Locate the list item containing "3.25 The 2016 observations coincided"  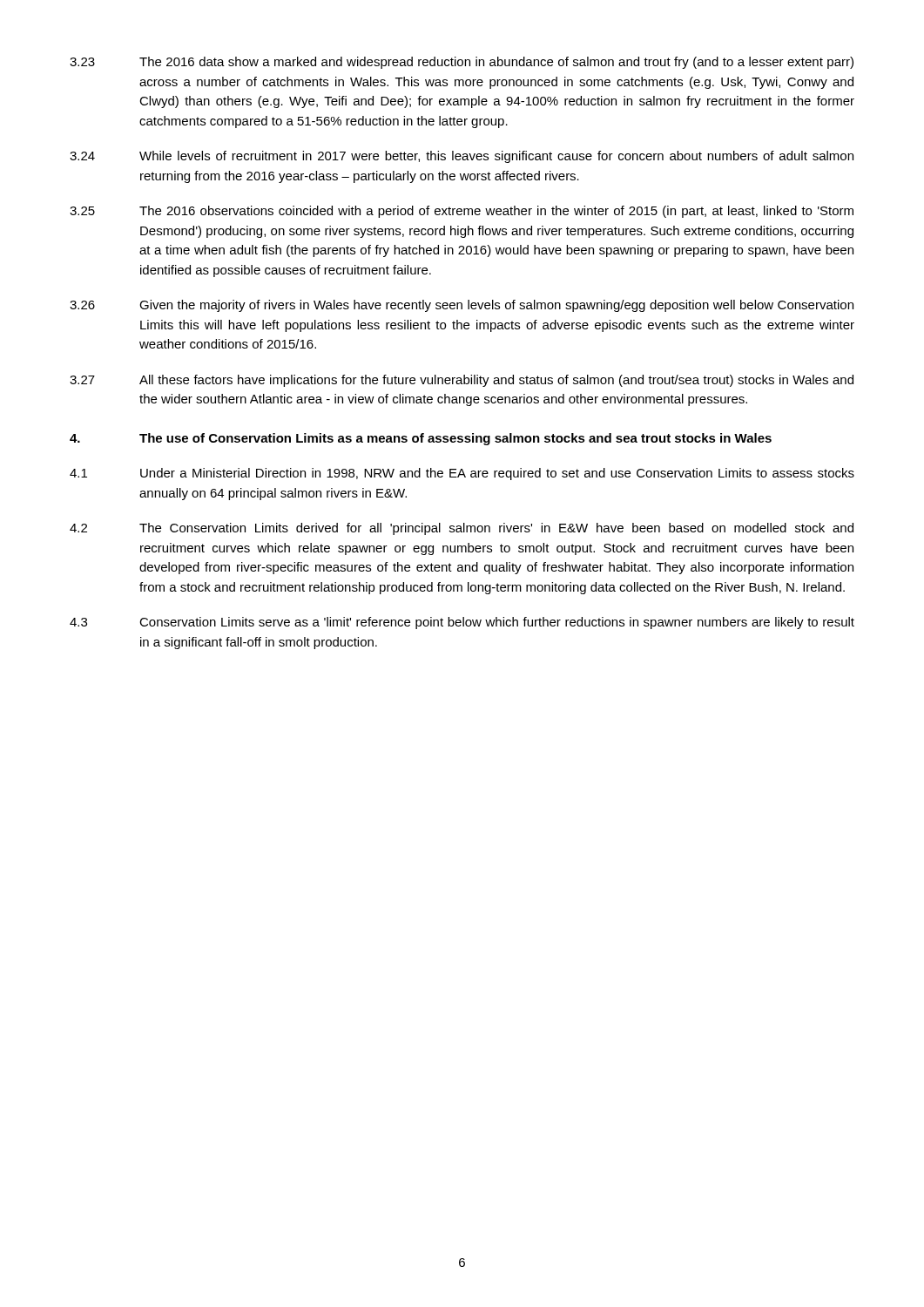tap(462, 240)
